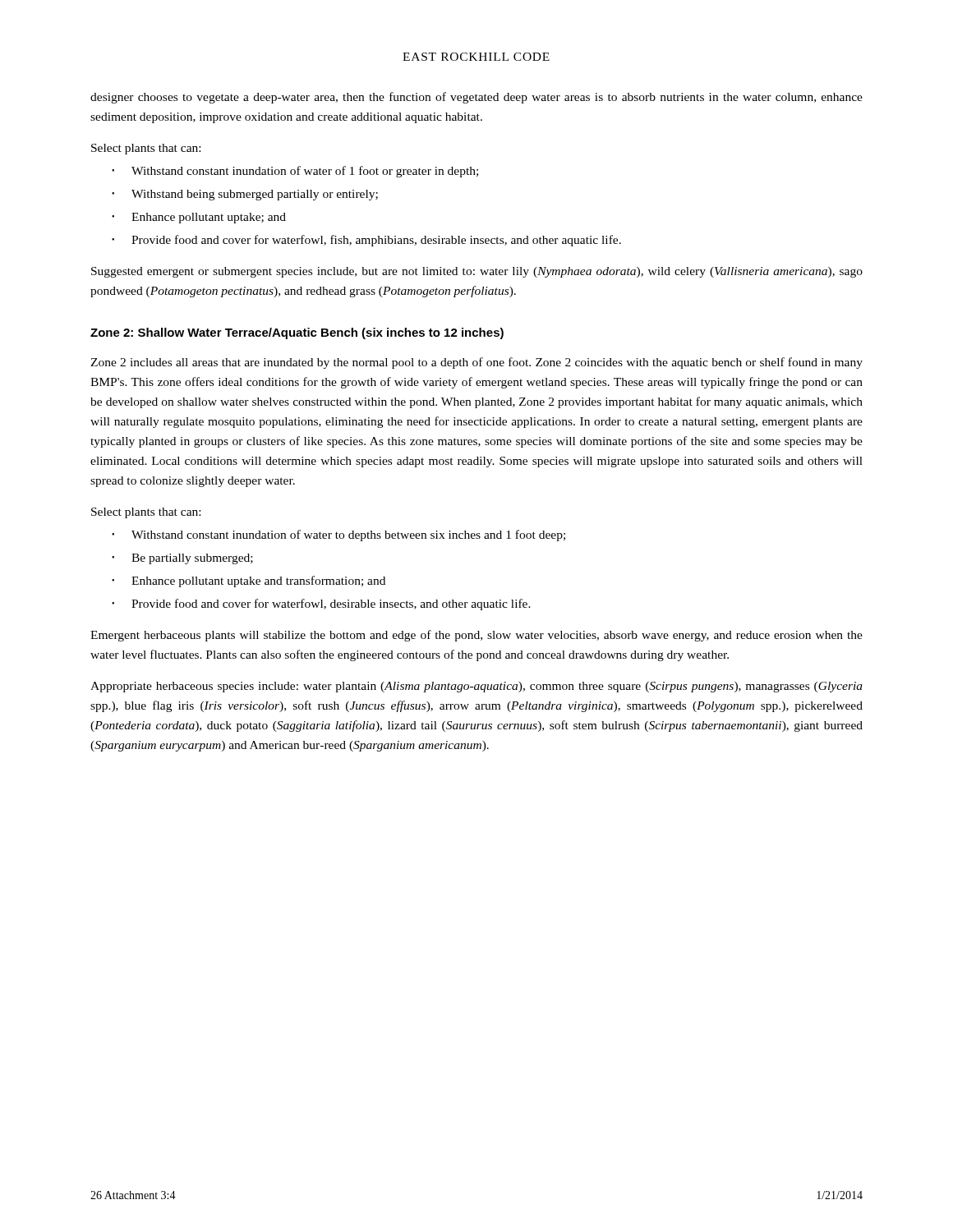The image size is (953, 1232).
Task: Click on the text block starting "Zone 2 includes"
Action: point(476,421)
